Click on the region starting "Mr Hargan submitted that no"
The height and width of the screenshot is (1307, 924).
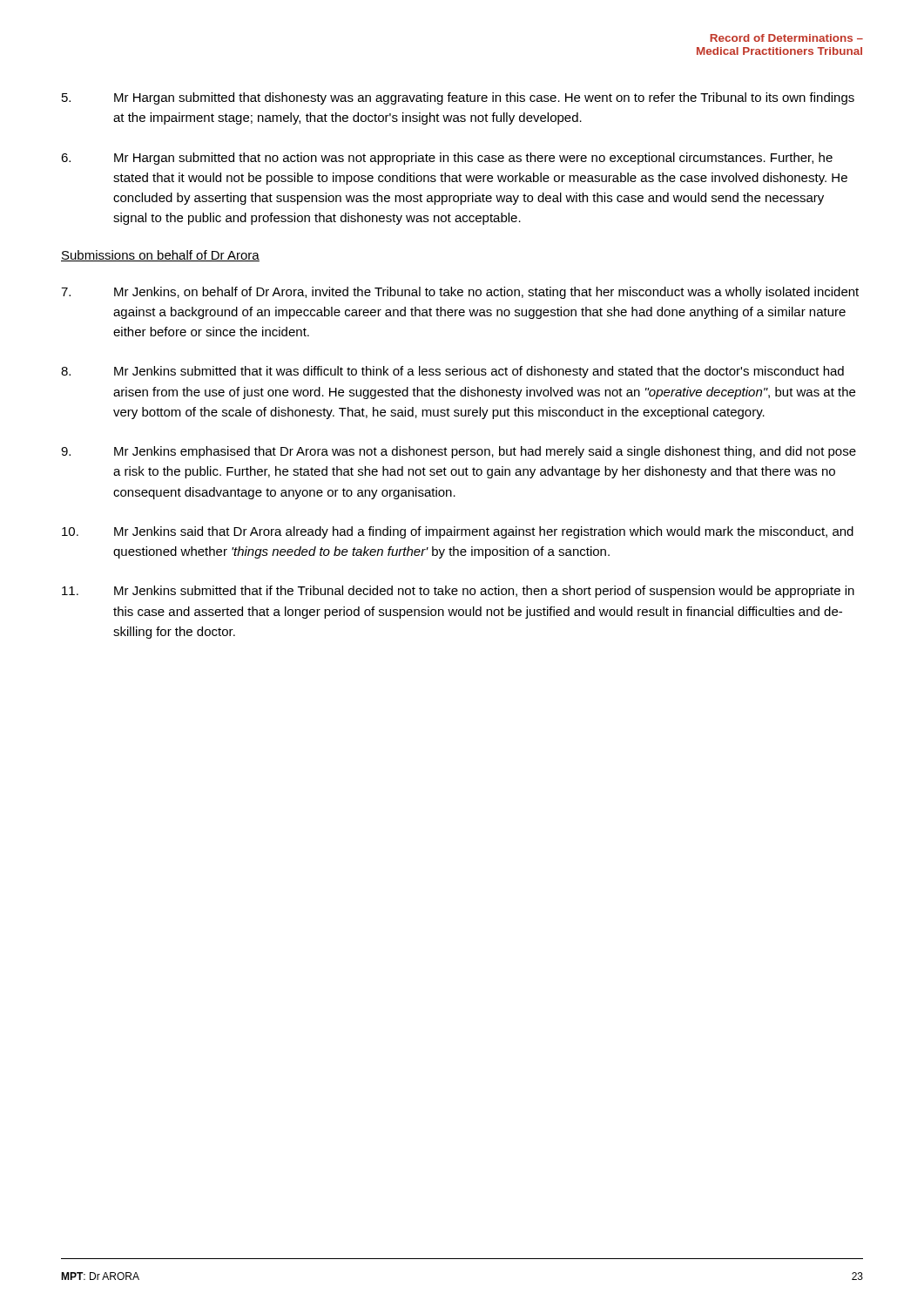click(460, 187)
